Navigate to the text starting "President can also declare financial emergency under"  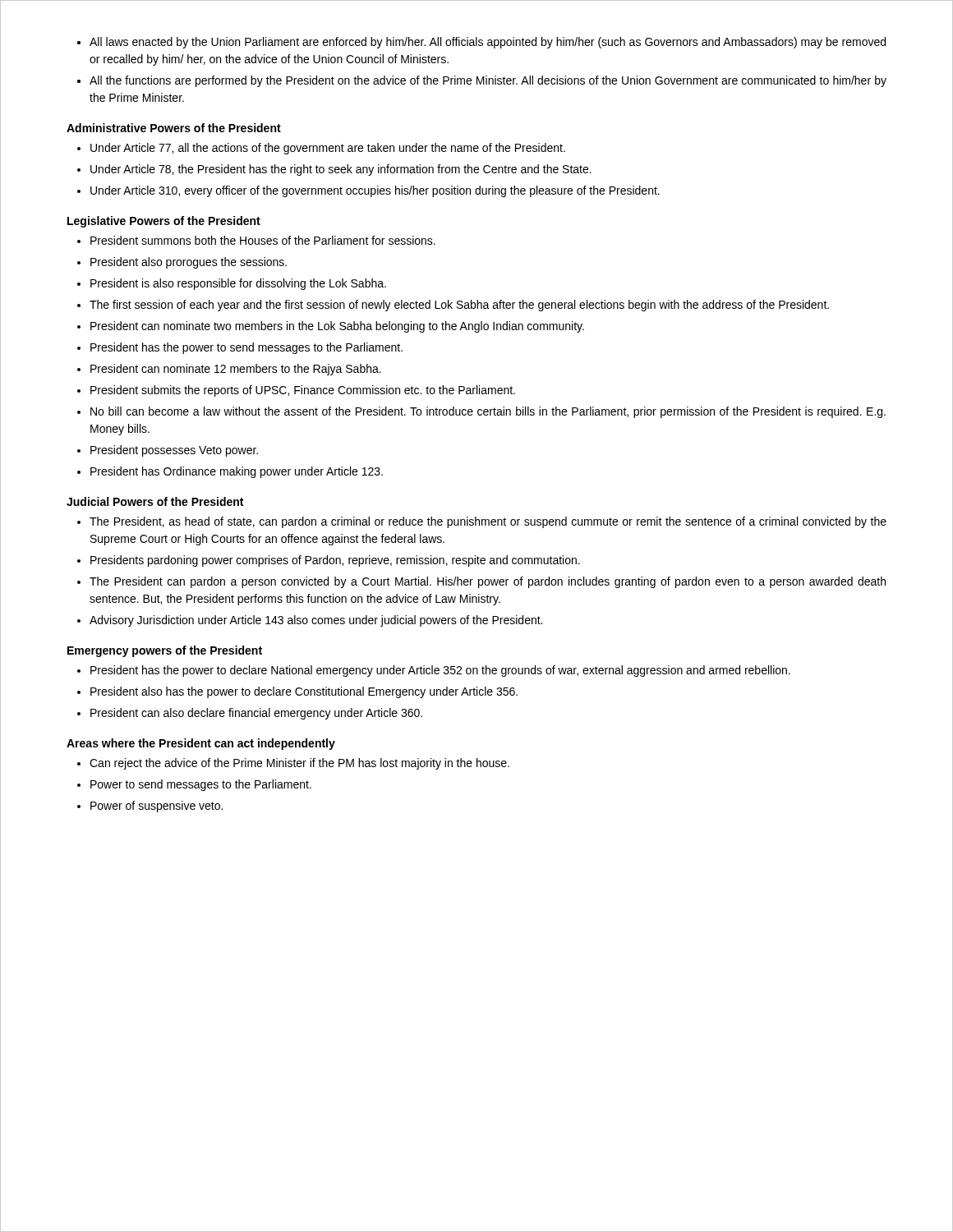click(x=256, y=714)
